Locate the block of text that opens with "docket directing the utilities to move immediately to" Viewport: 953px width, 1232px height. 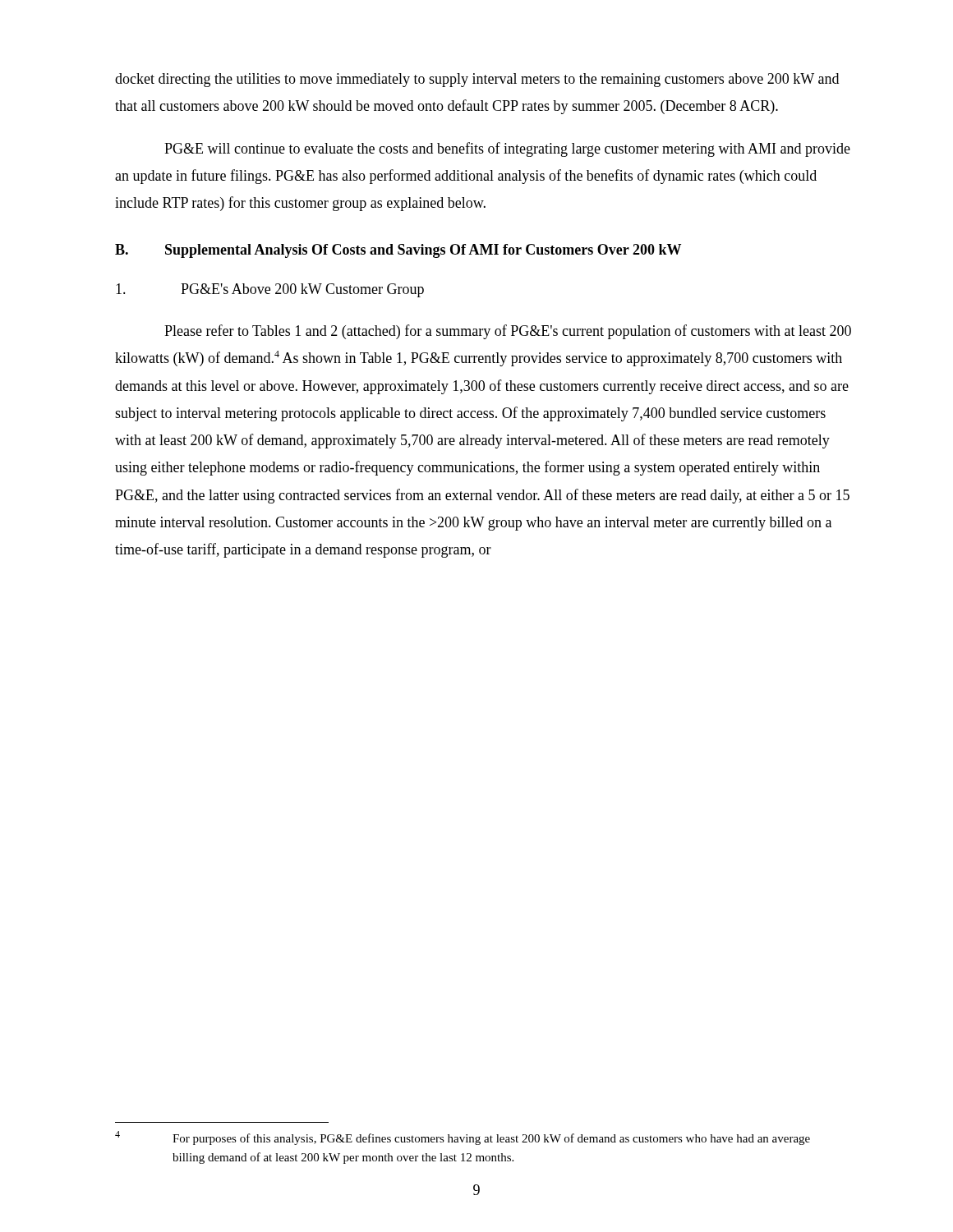[485, 93]
